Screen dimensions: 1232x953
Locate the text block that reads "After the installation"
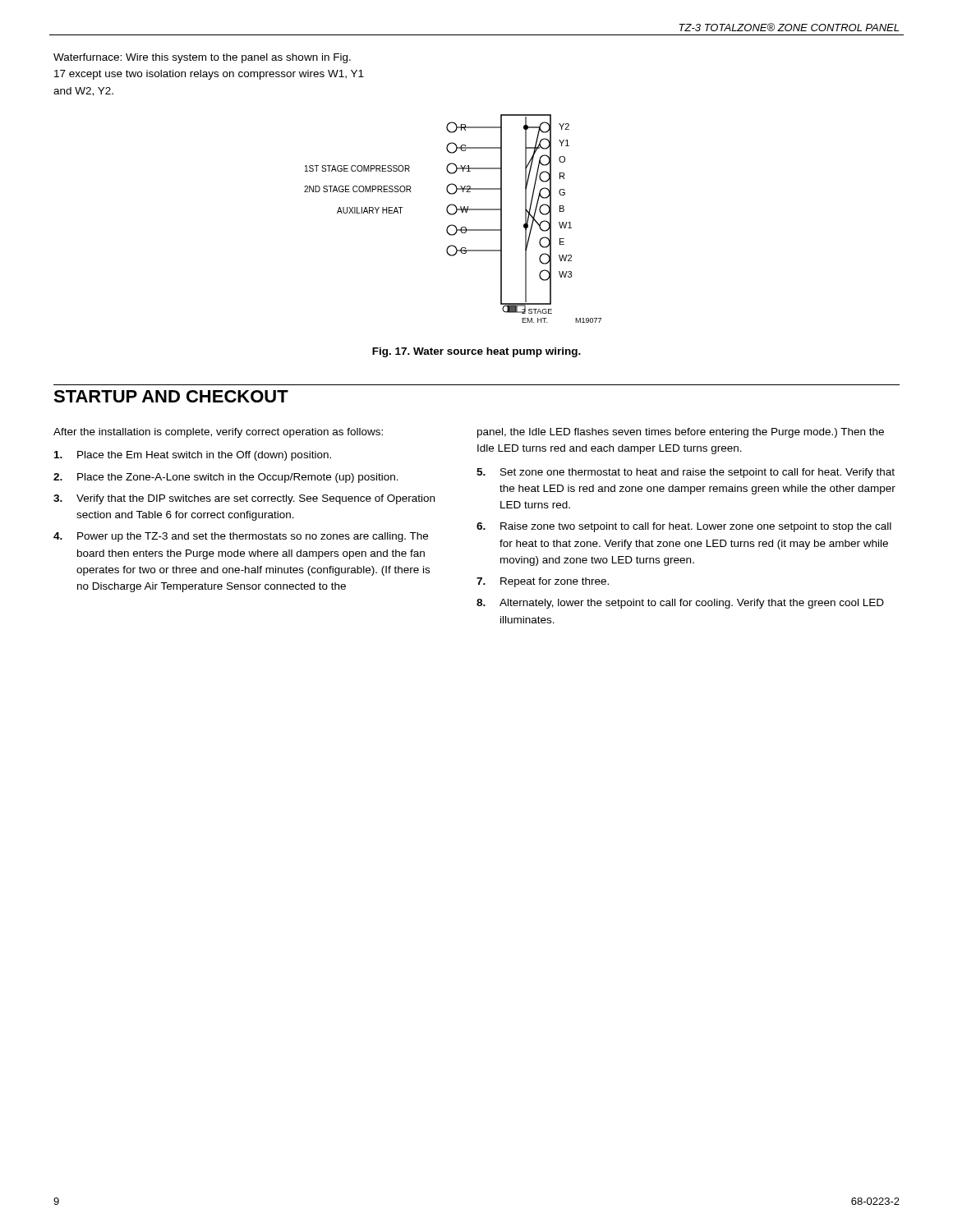pos(219,432)
